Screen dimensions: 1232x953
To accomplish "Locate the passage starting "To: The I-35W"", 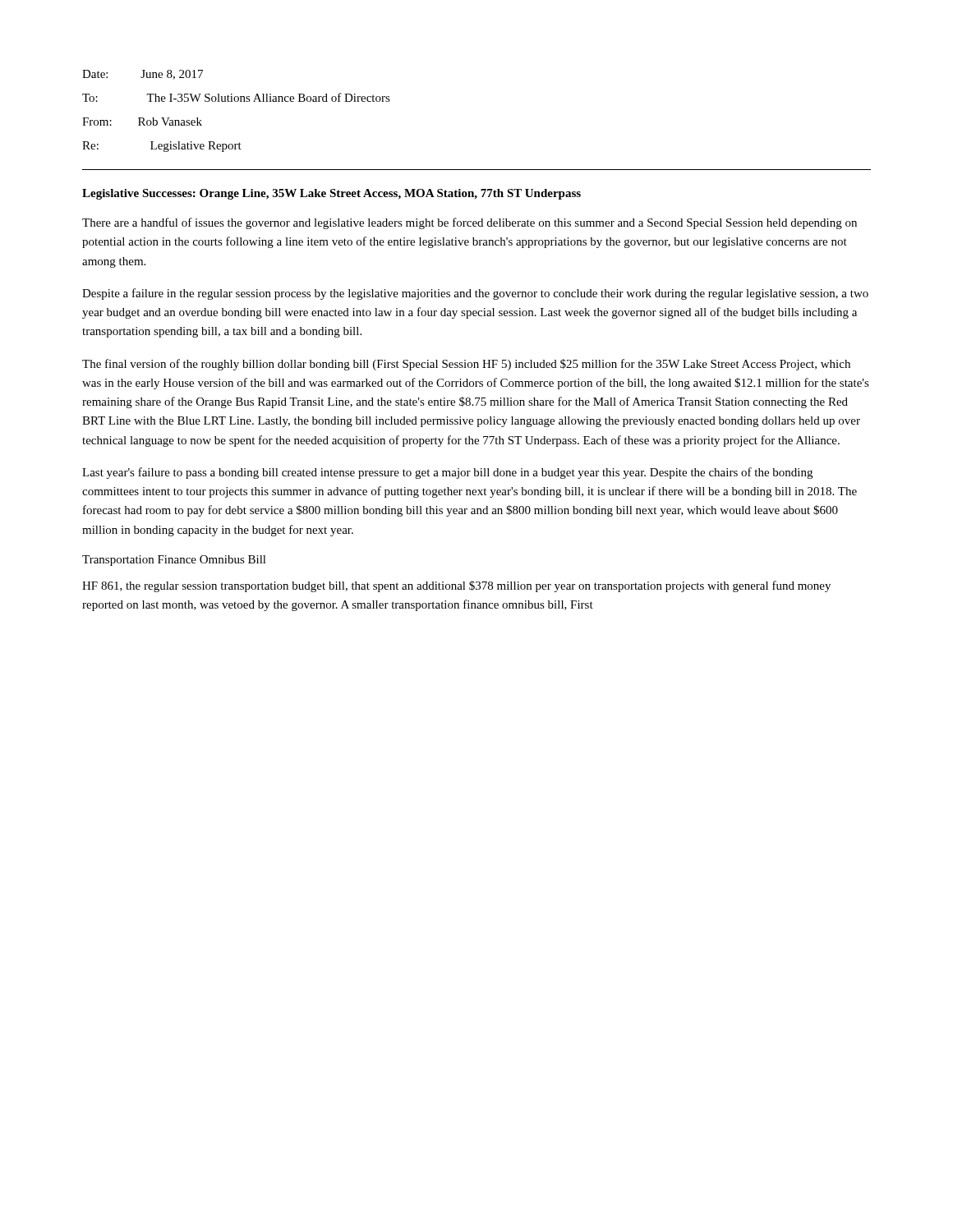I will 236,98.
